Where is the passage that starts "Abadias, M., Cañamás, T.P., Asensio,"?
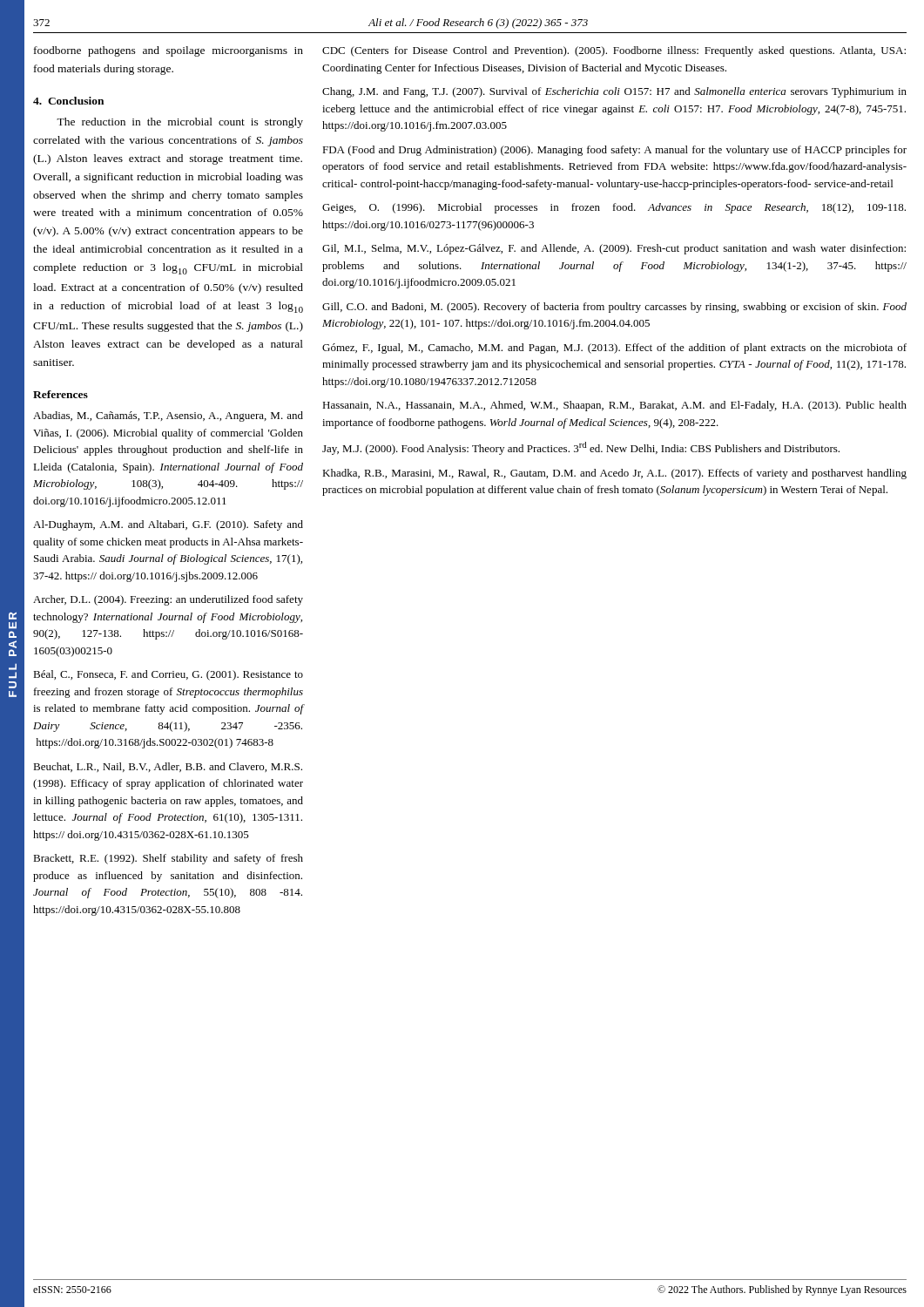Viewport: 924px width, 1307px height. click(x=168, y=458)
